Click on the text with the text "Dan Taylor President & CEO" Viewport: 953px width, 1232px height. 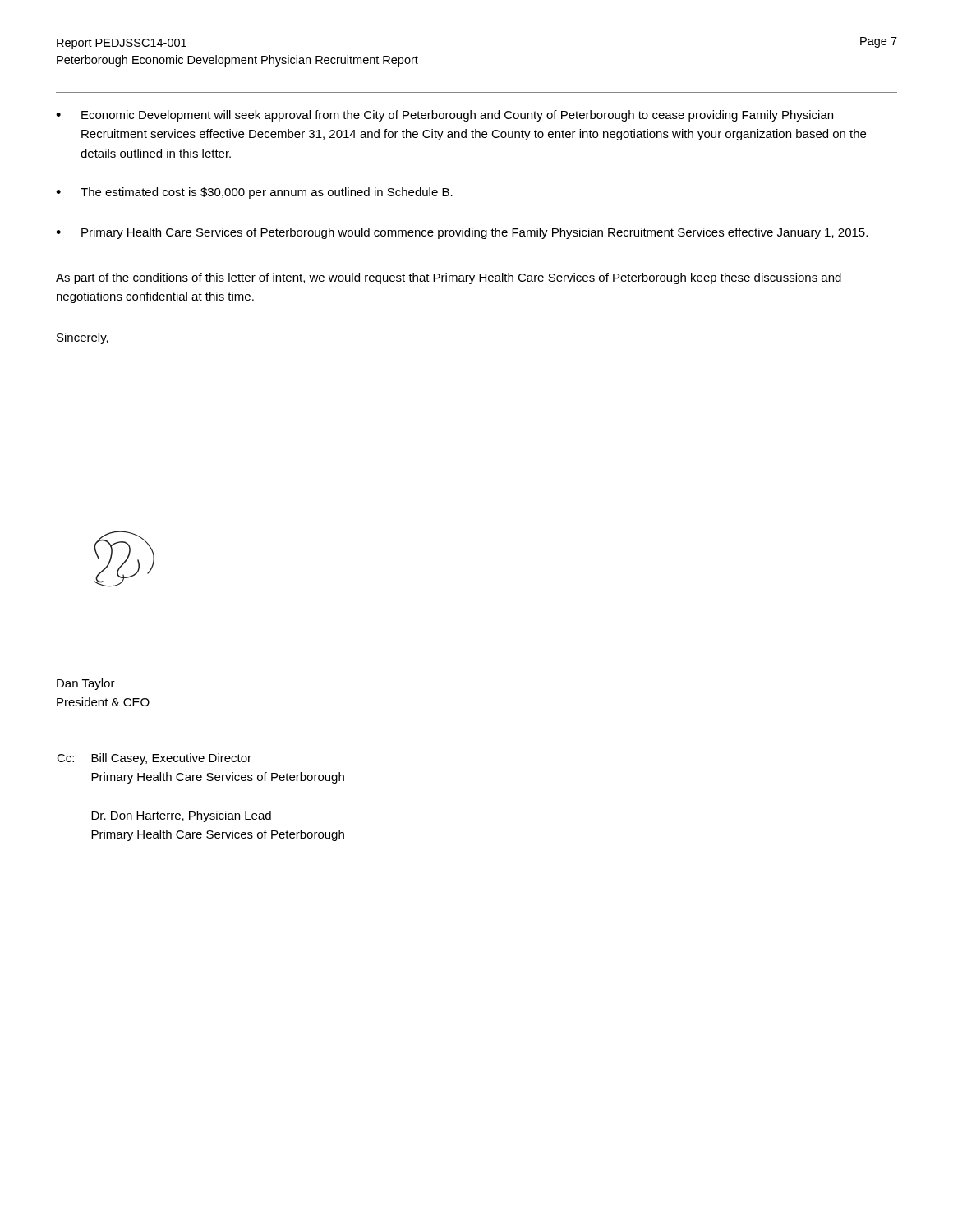click(x=103, y=693)
